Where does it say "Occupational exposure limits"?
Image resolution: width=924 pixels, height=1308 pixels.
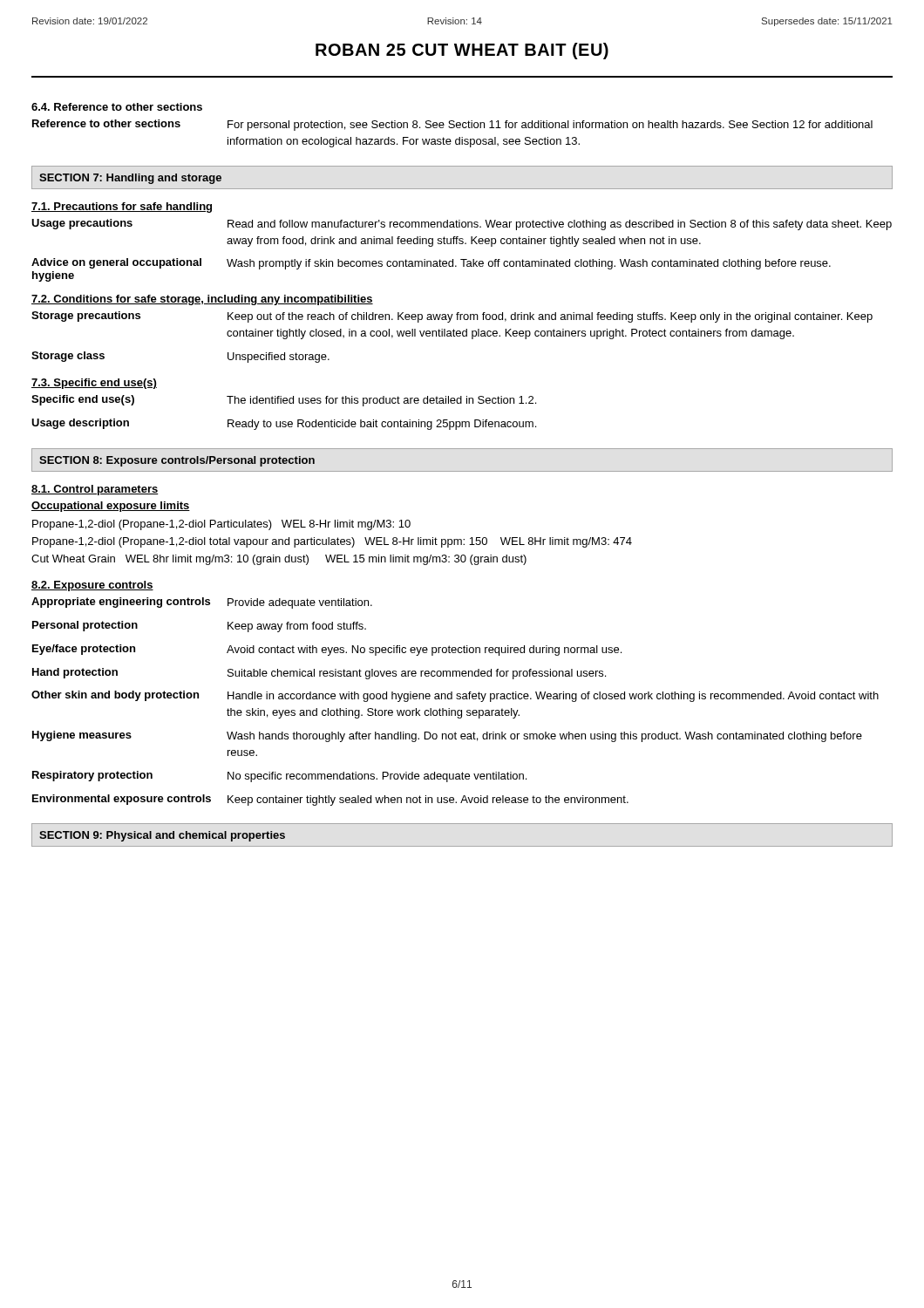[110, 505]
